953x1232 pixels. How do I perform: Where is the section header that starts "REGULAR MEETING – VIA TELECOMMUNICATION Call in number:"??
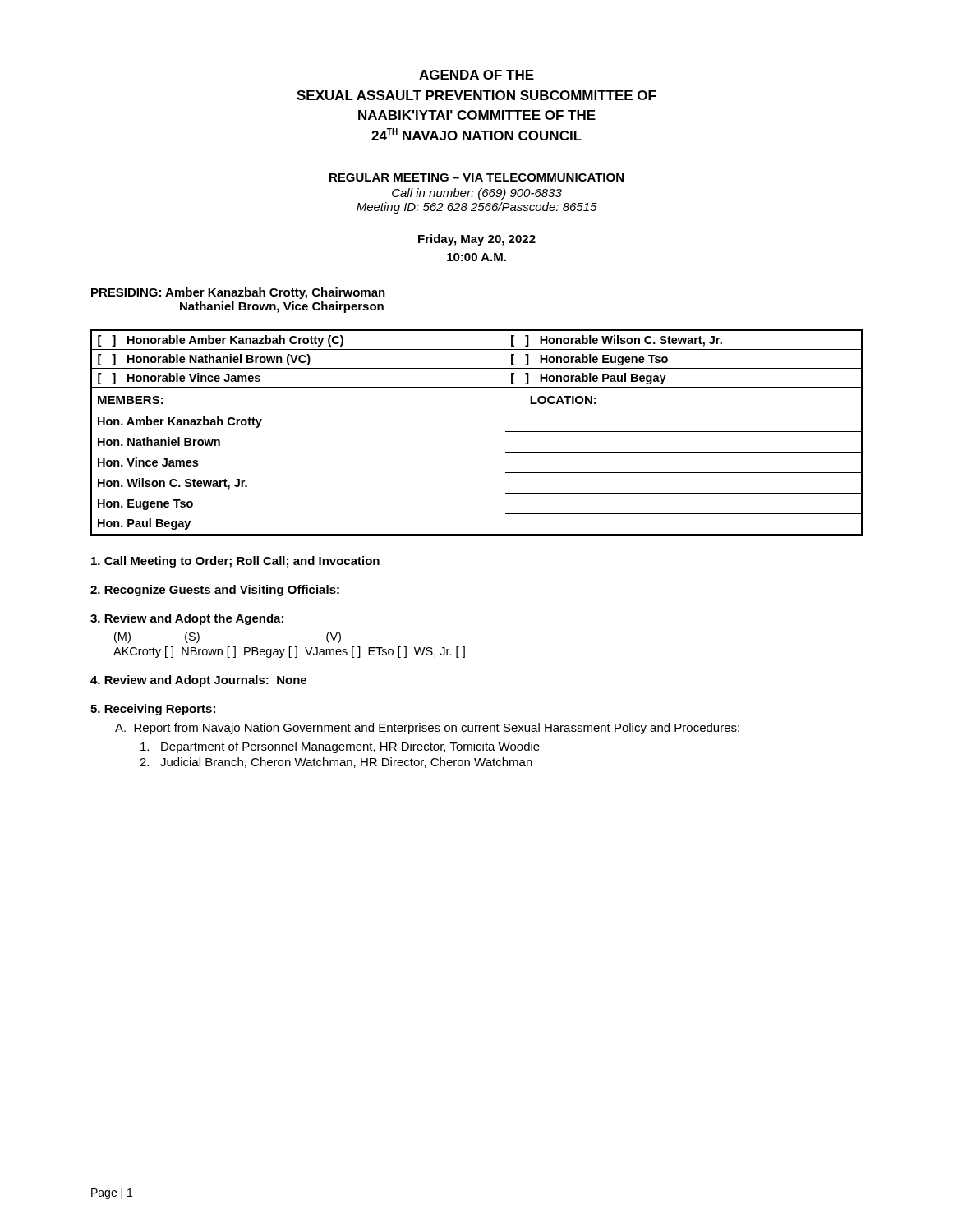476,191
